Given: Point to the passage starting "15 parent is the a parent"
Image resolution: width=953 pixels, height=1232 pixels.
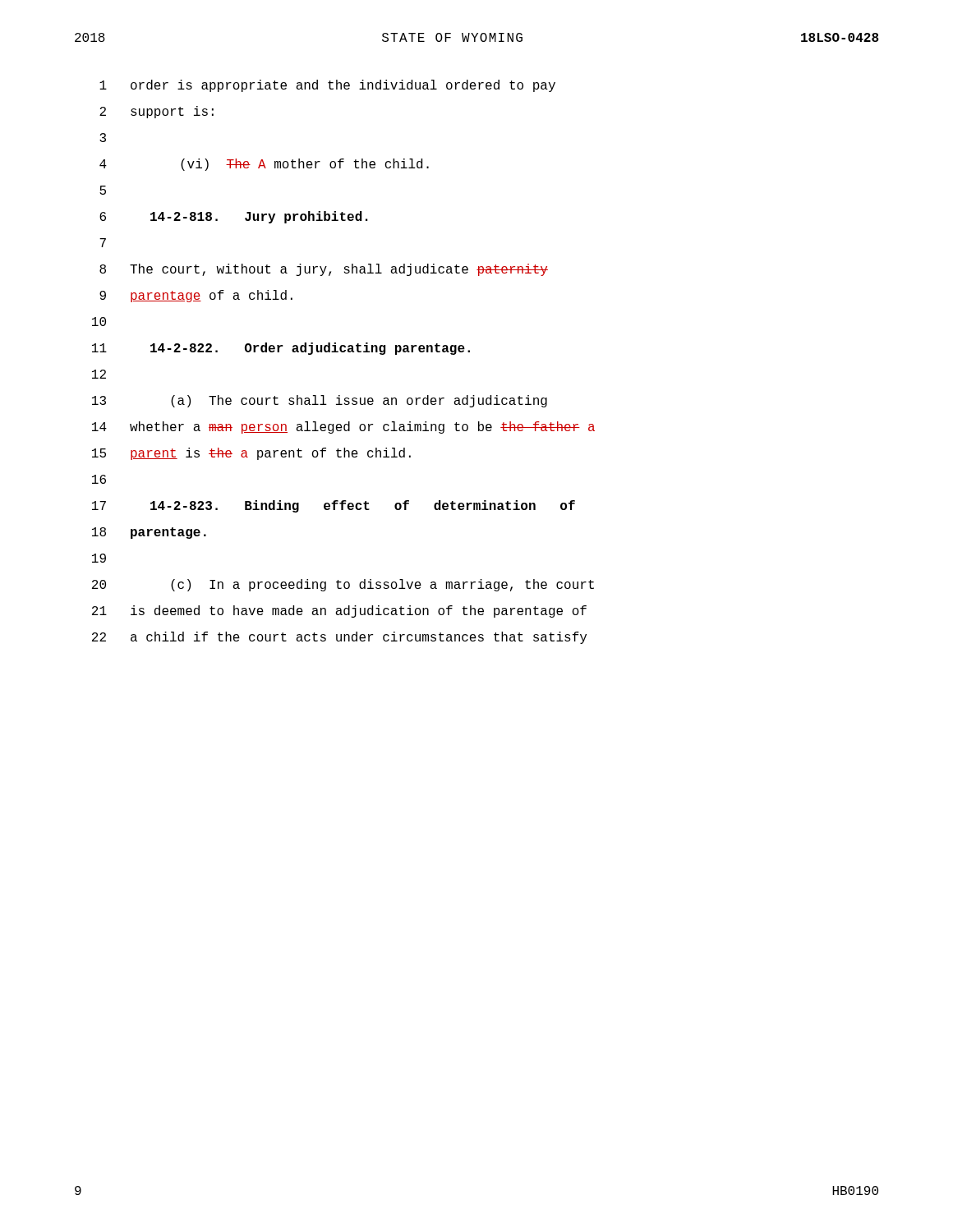Looking at the screenshot, I should coord(268,453).
